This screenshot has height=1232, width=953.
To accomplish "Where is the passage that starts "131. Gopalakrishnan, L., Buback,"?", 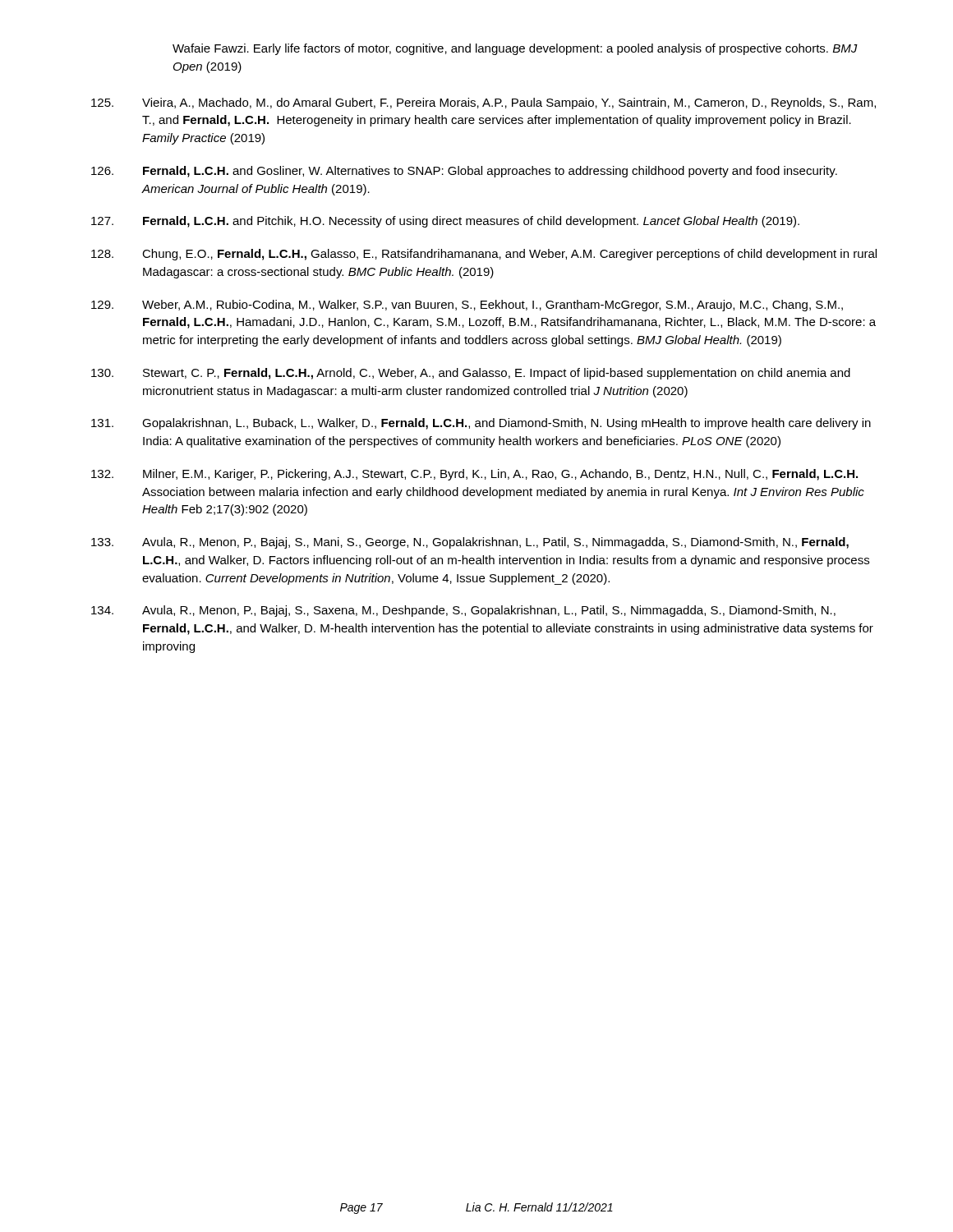I will [x=489, y=432].
